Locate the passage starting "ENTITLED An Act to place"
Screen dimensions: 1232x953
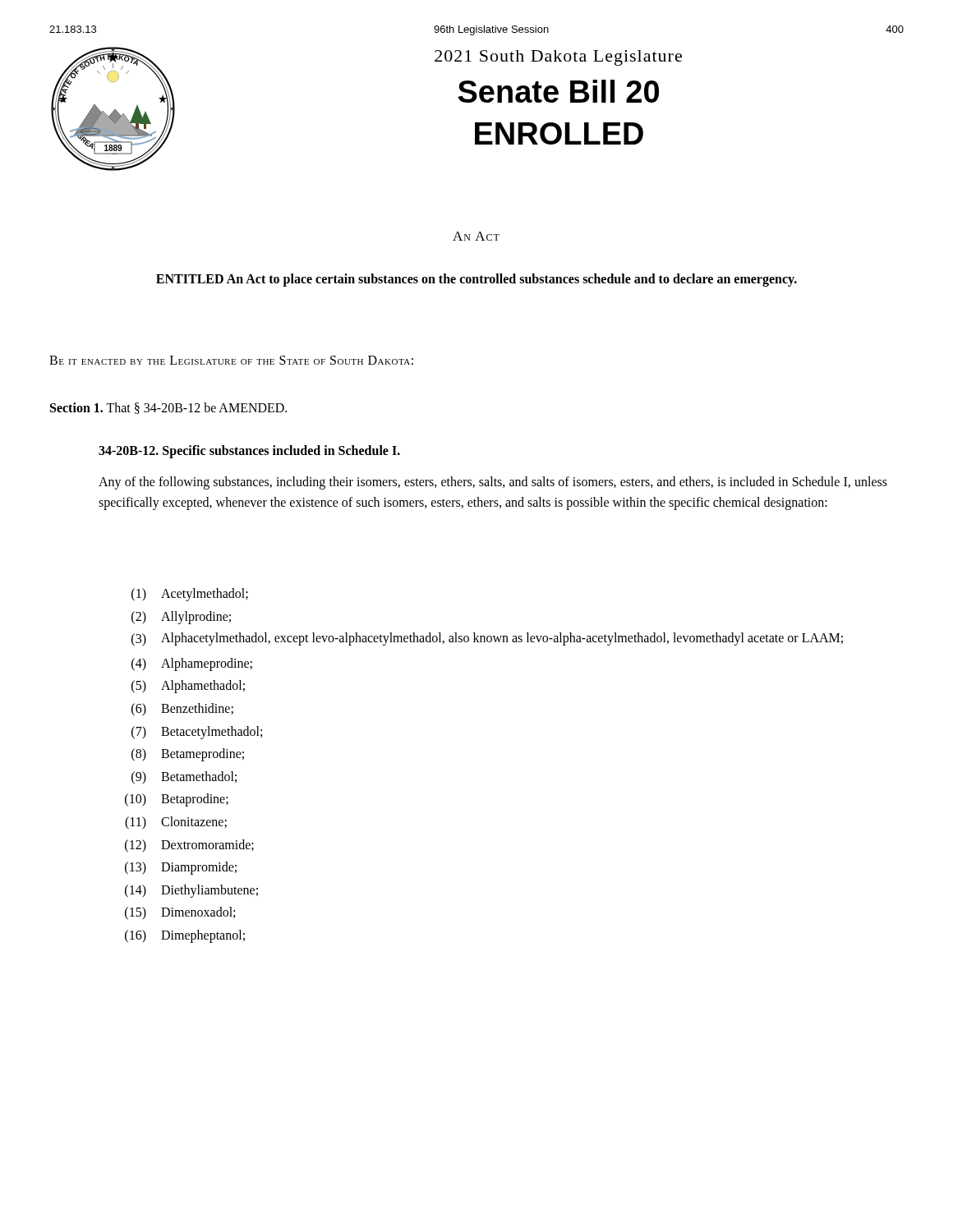tap(476, 279)
